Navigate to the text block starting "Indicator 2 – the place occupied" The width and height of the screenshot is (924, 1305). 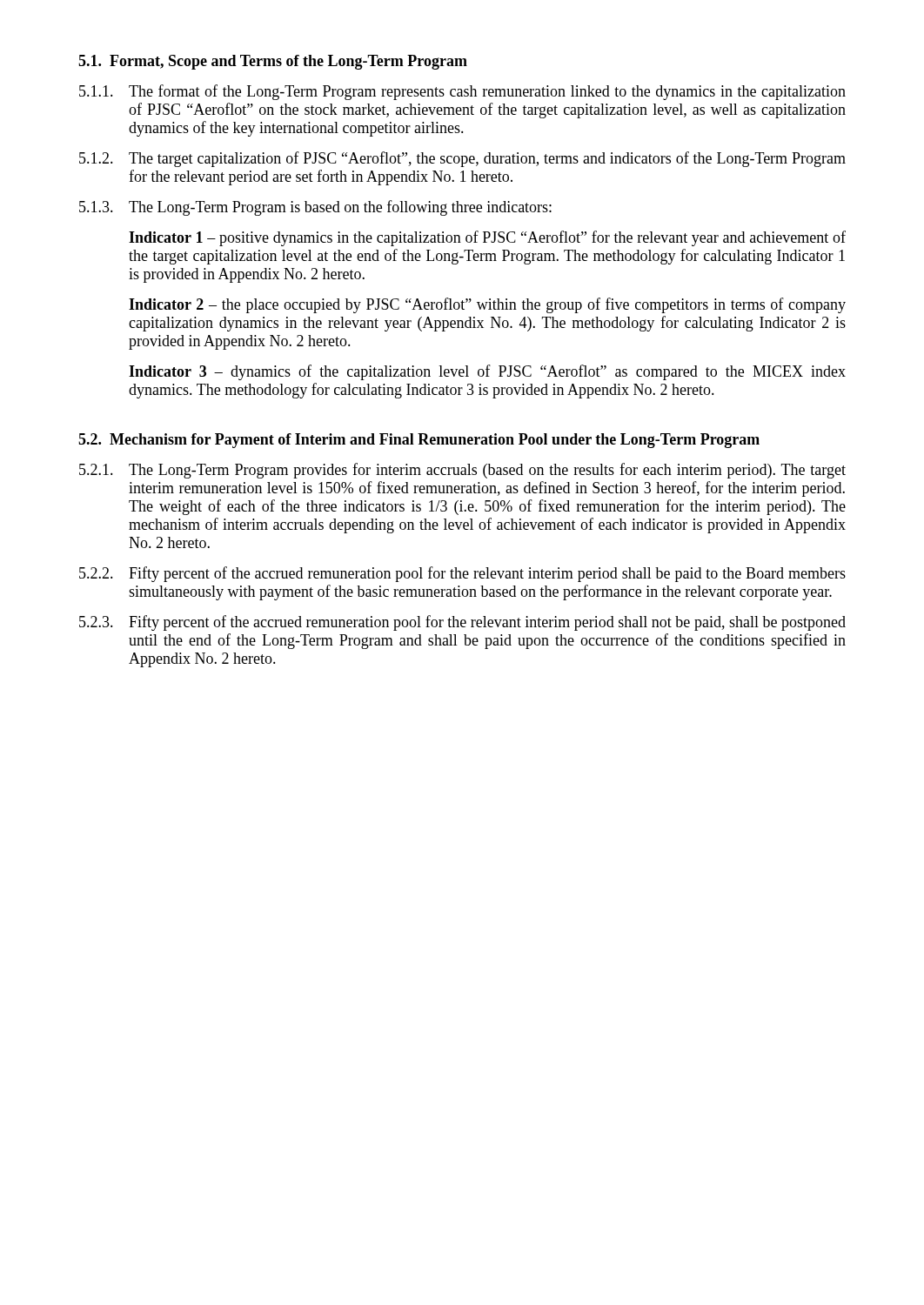487,323
